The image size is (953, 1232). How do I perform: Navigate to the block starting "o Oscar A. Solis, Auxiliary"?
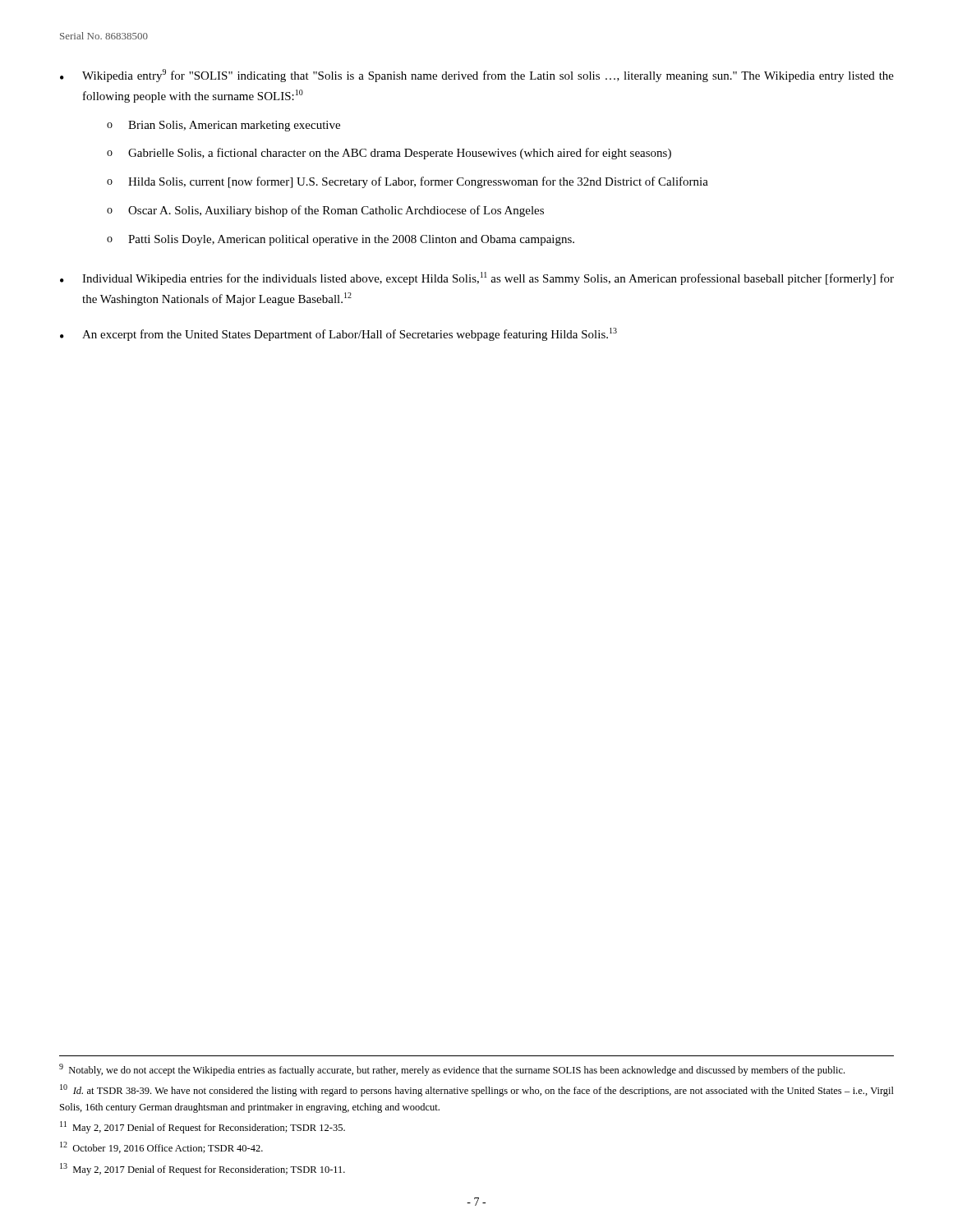pyautogui.click(x=500, y=210)
